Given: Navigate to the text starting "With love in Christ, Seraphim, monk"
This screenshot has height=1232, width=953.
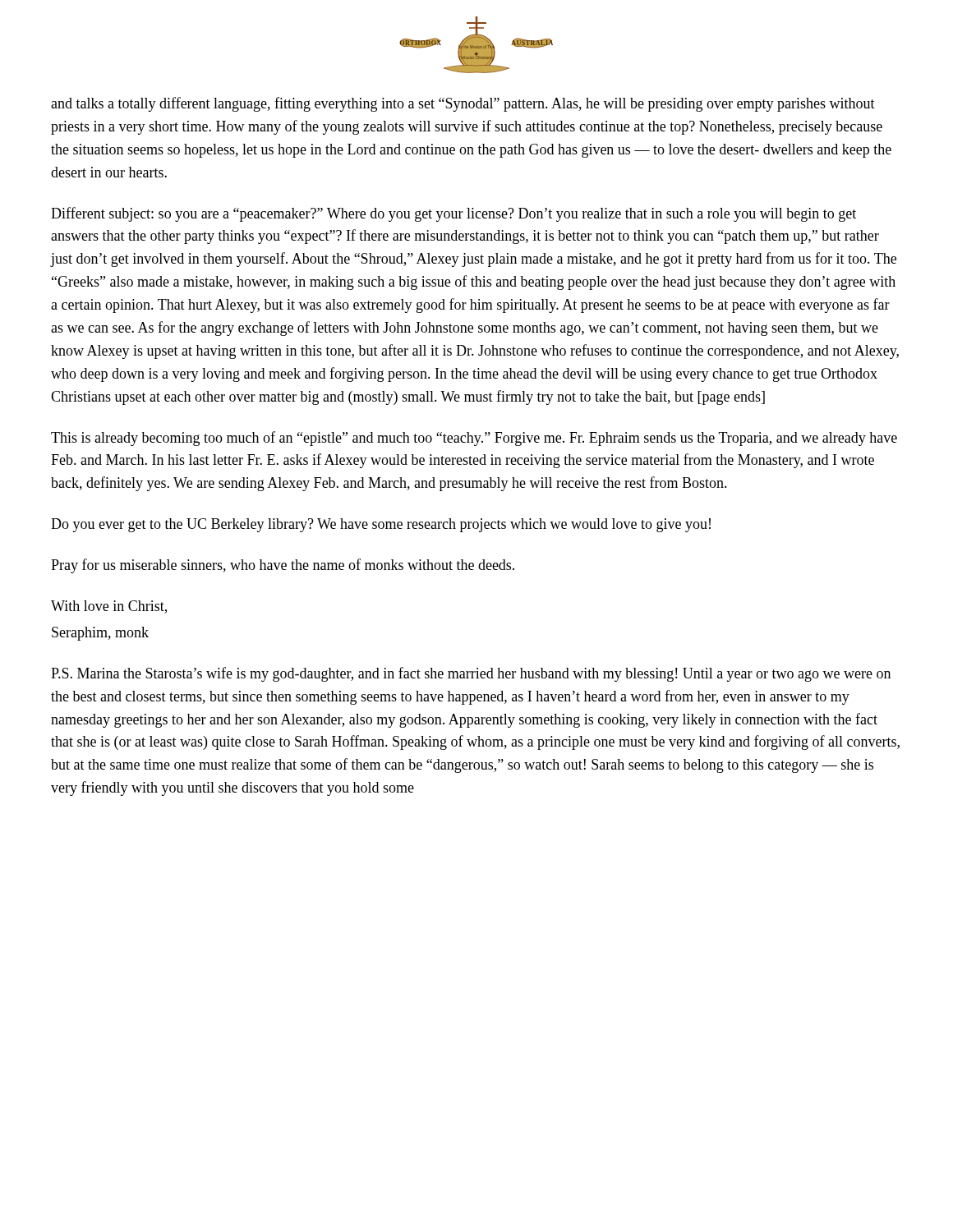Looking at the screenshot, I should (109, 607).
